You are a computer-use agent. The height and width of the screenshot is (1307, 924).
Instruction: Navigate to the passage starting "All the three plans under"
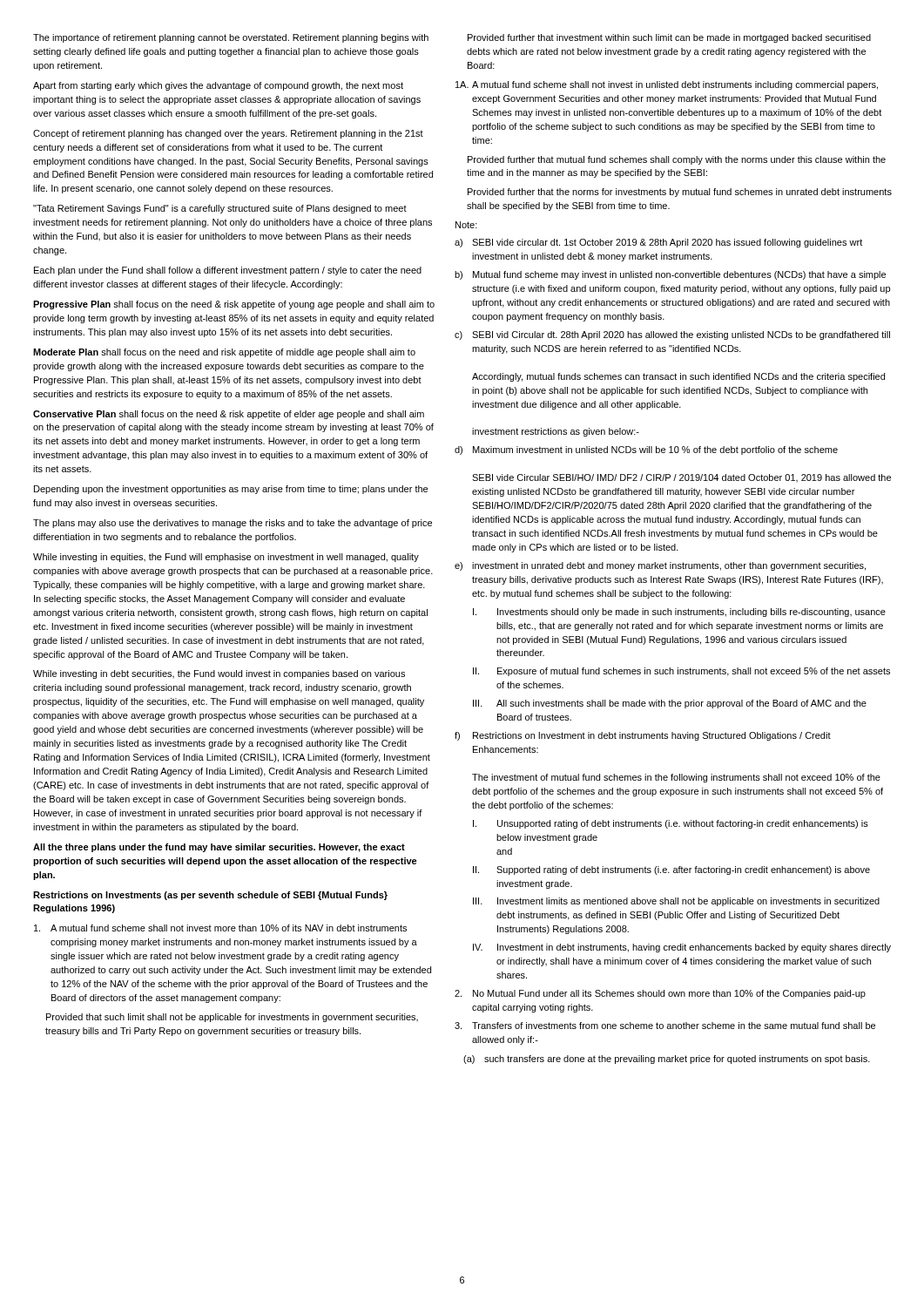point(234,861)
